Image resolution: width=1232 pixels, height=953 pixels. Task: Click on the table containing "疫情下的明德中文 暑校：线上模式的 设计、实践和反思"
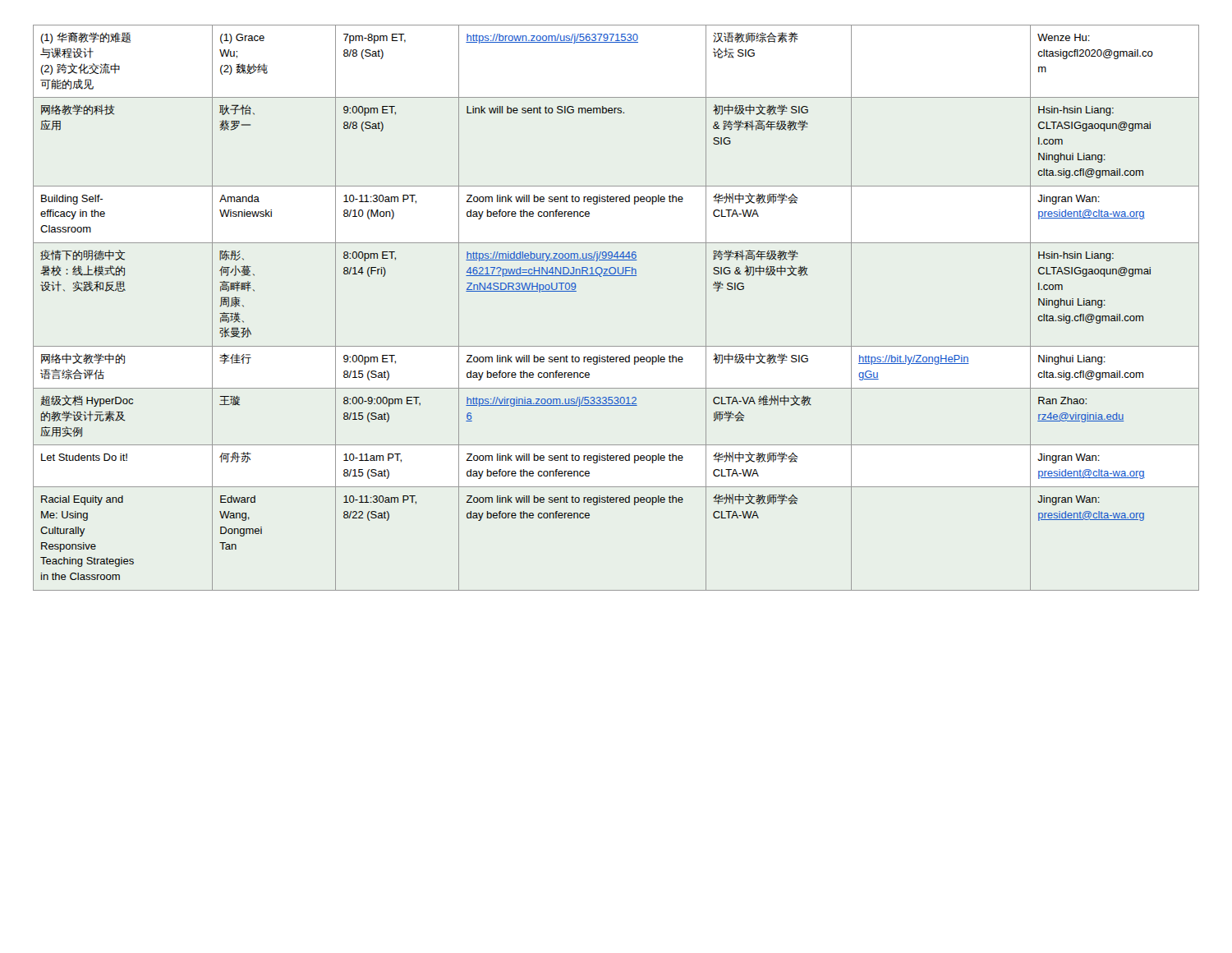[616, 308]
